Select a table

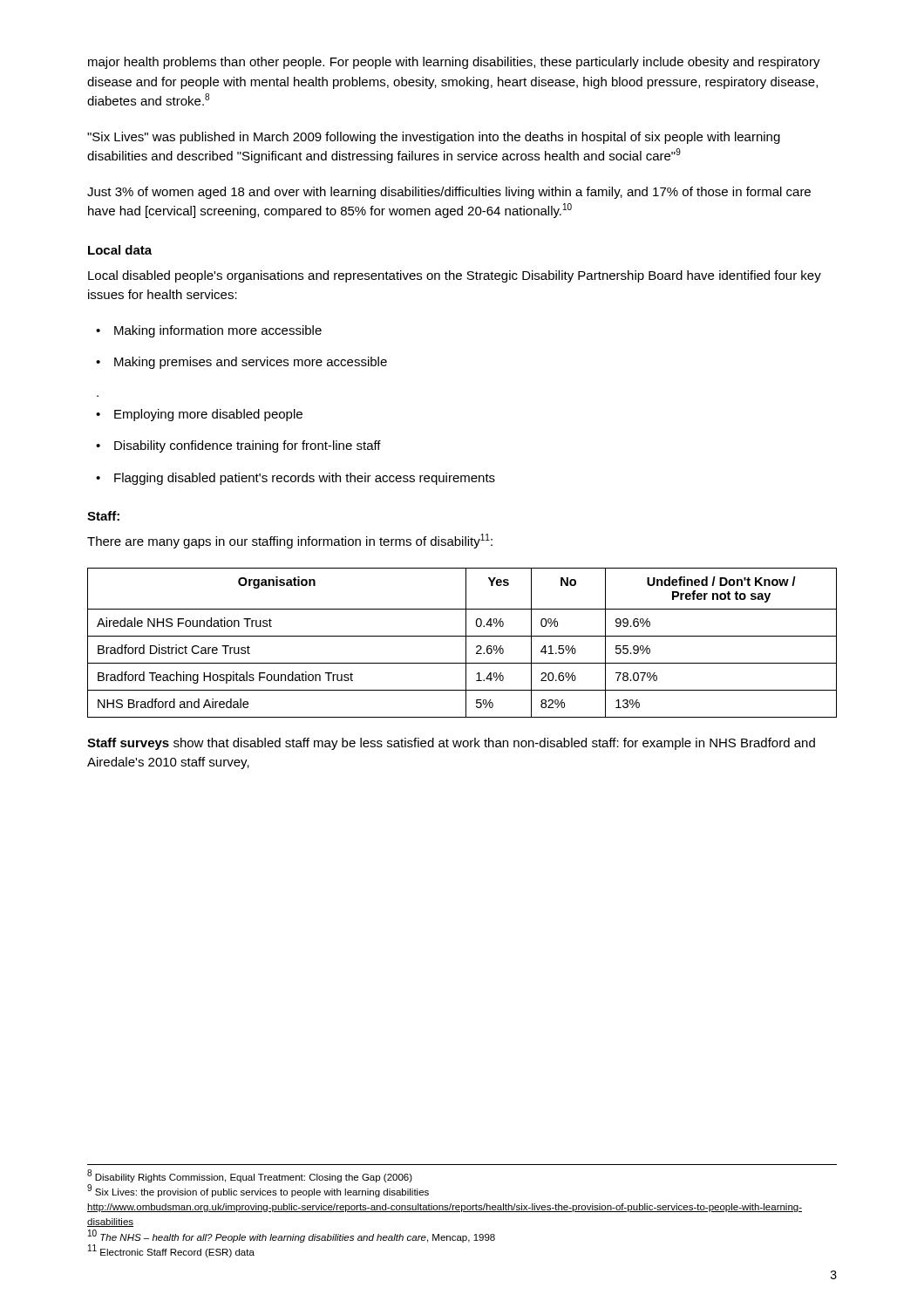462,642
